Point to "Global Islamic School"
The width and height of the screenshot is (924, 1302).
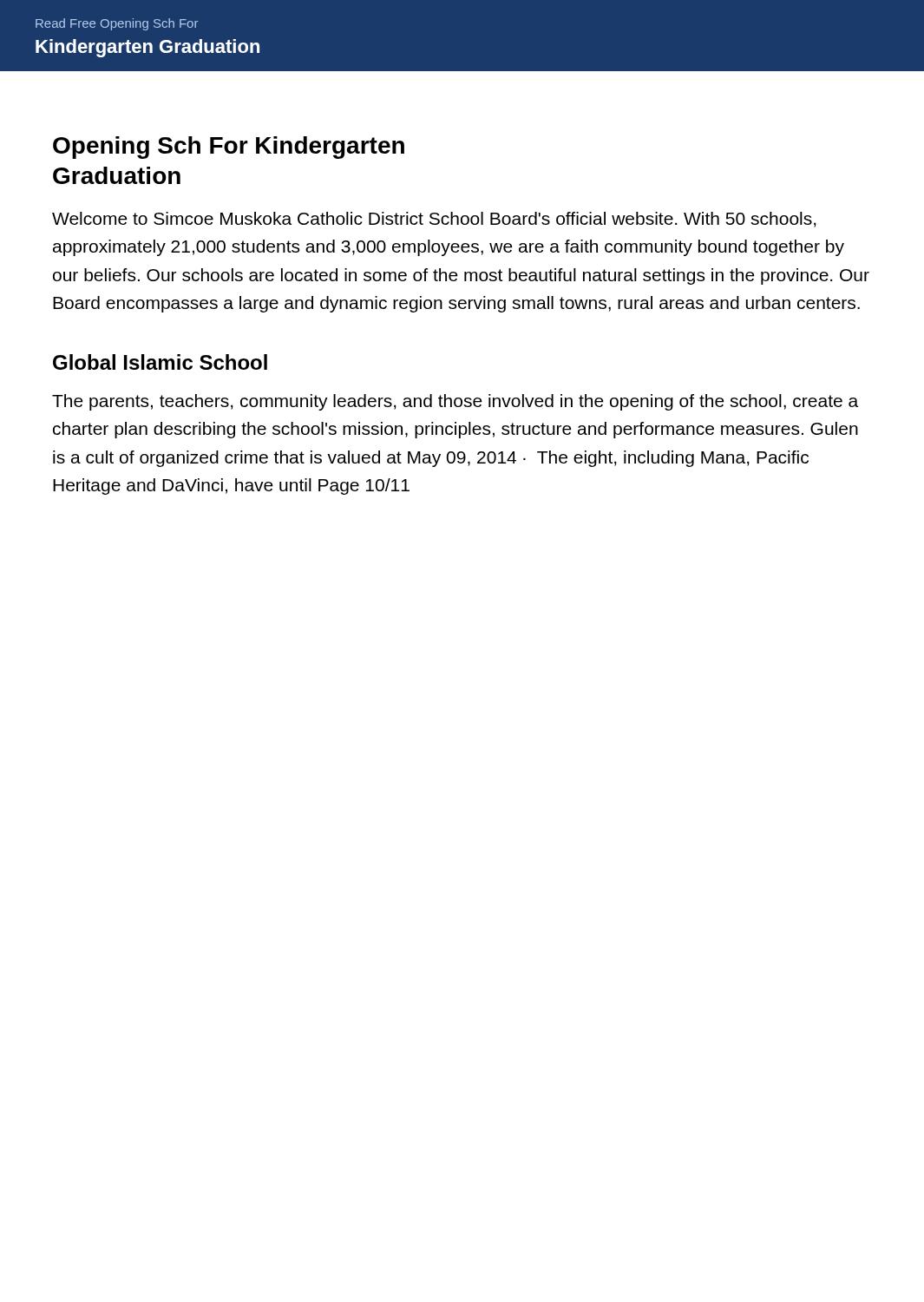(x=160, y=362)
